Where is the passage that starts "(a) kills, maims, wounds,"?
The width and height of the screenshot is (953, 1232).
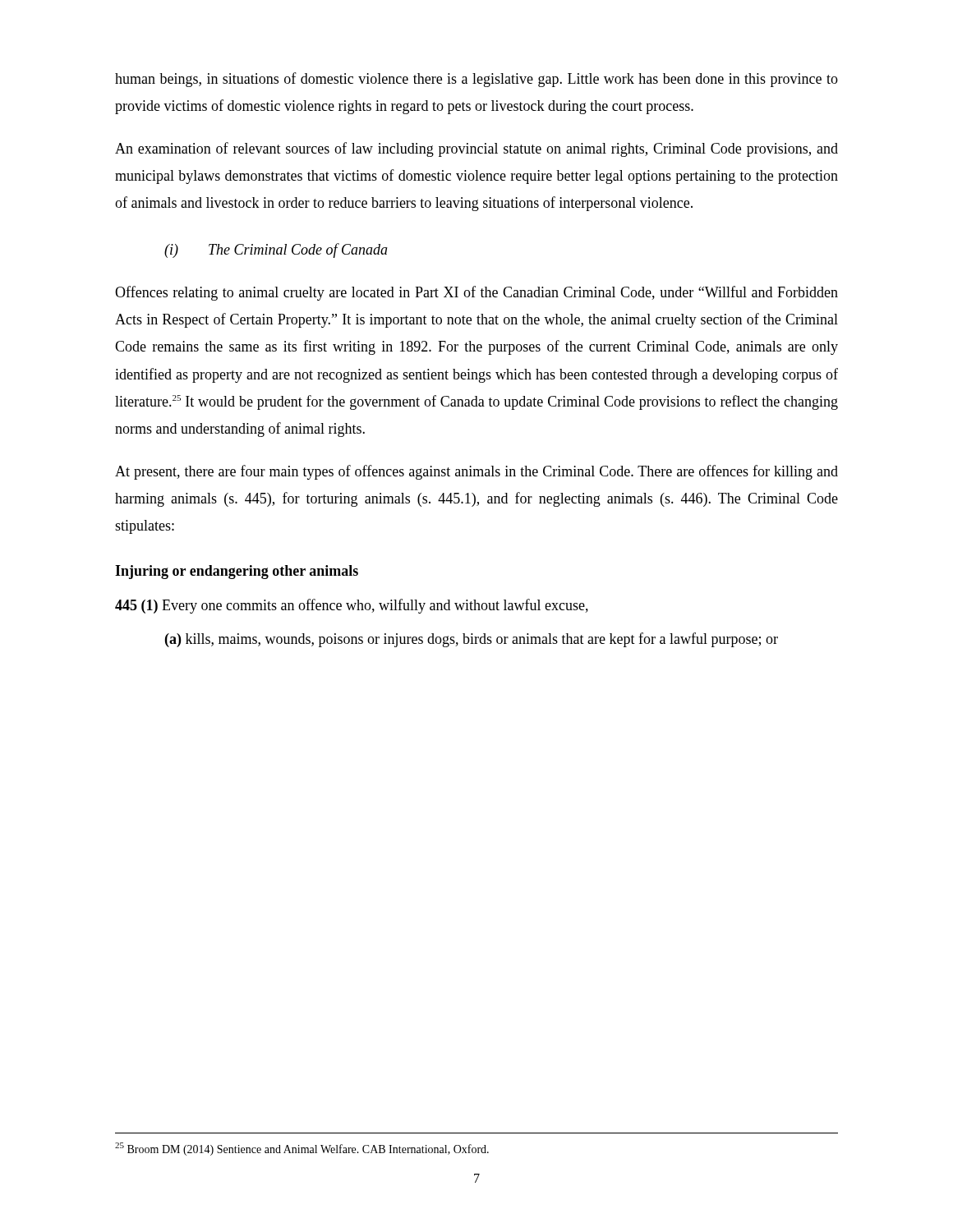[x=471, y=639]
